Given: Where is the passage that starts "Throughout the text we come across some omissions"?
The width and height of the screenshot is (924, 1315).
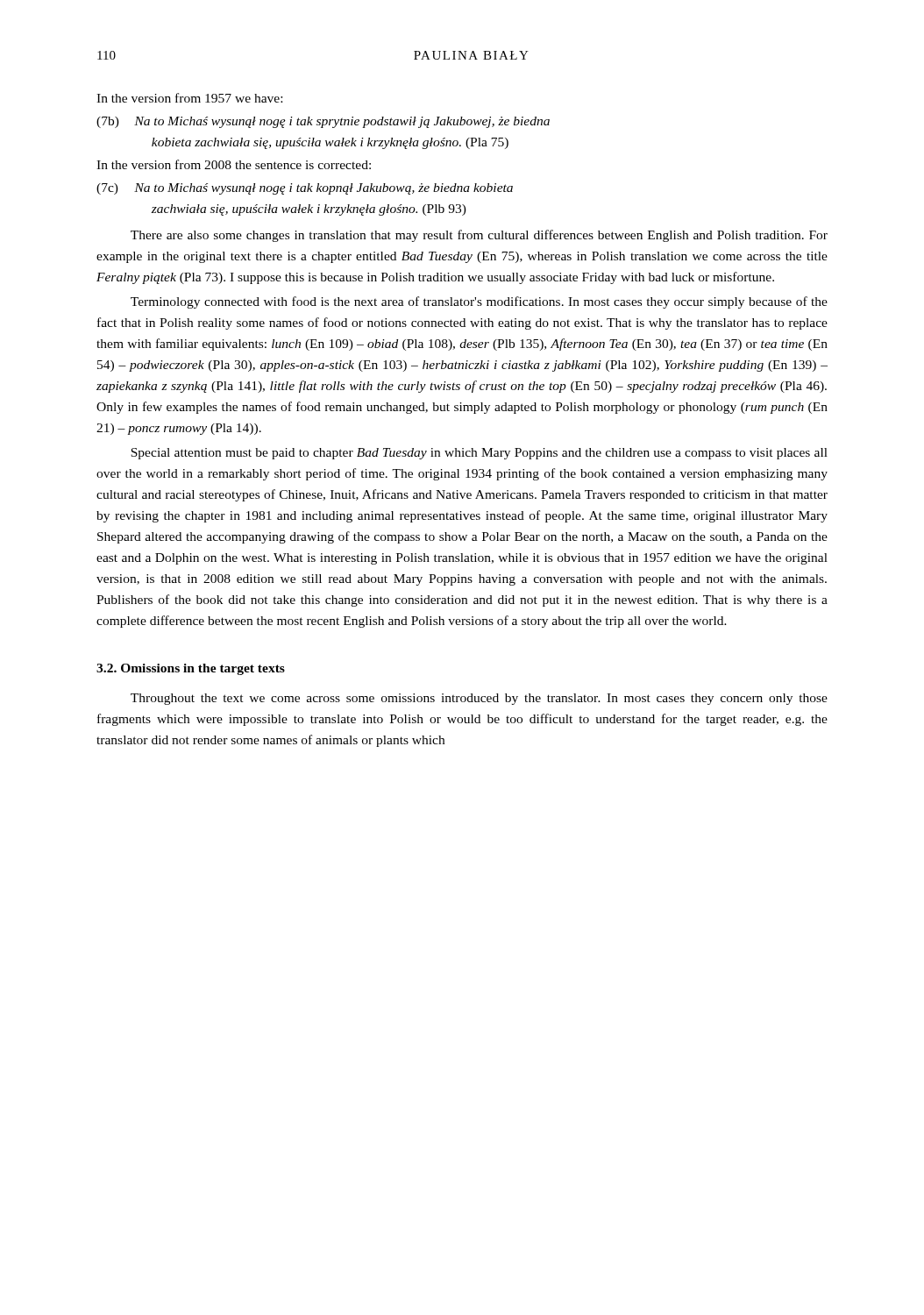Looking at the screenshot, I should click(x=462, y=719).
